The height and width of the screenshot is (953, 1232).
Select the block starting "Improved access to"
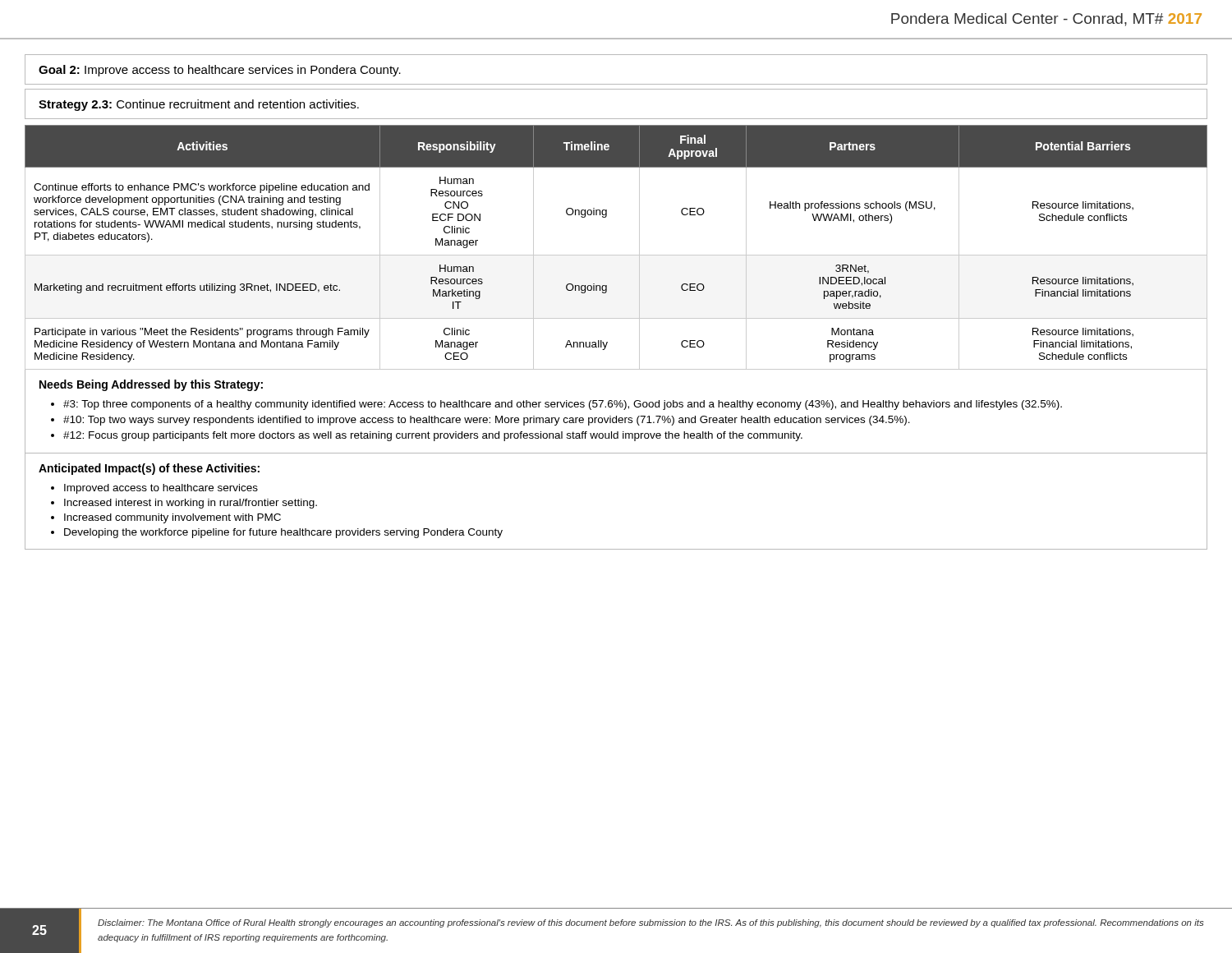pos(161,488)
